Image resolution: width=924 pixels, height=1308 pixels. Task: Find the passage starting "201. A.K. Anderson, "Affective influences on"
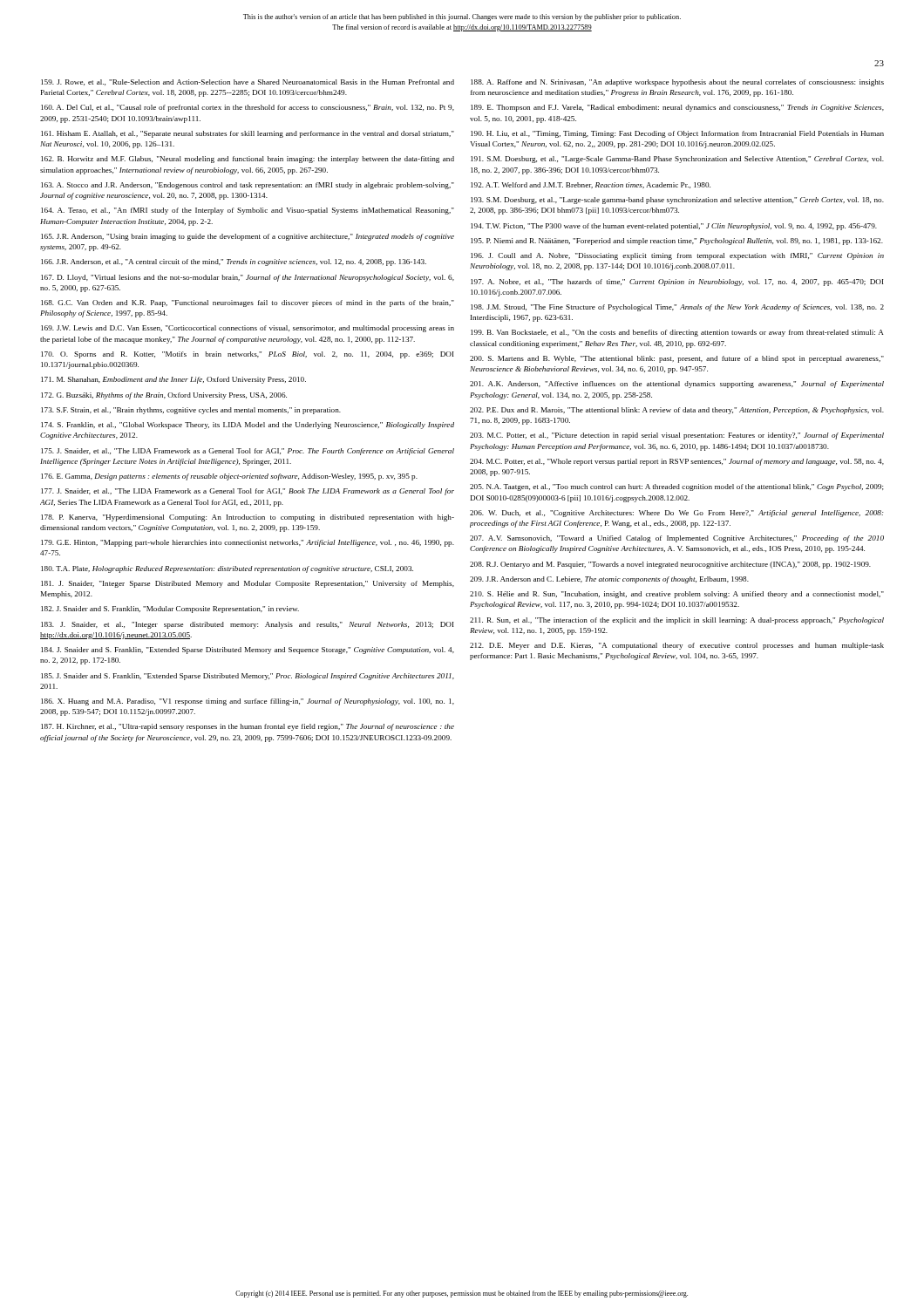click(x=677, y=389)
